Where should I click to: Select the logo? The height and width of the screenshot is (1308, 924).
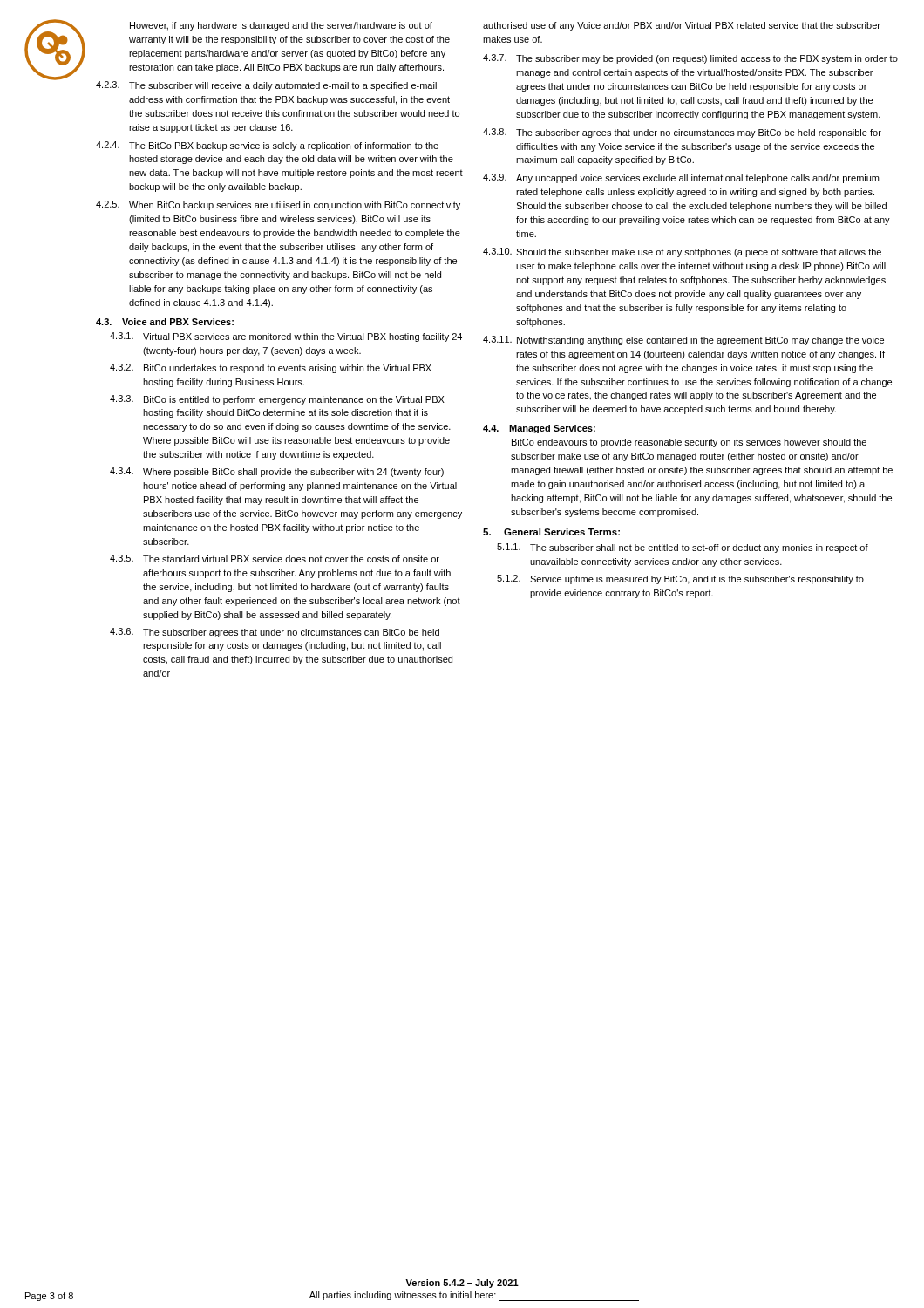[55, 50]
